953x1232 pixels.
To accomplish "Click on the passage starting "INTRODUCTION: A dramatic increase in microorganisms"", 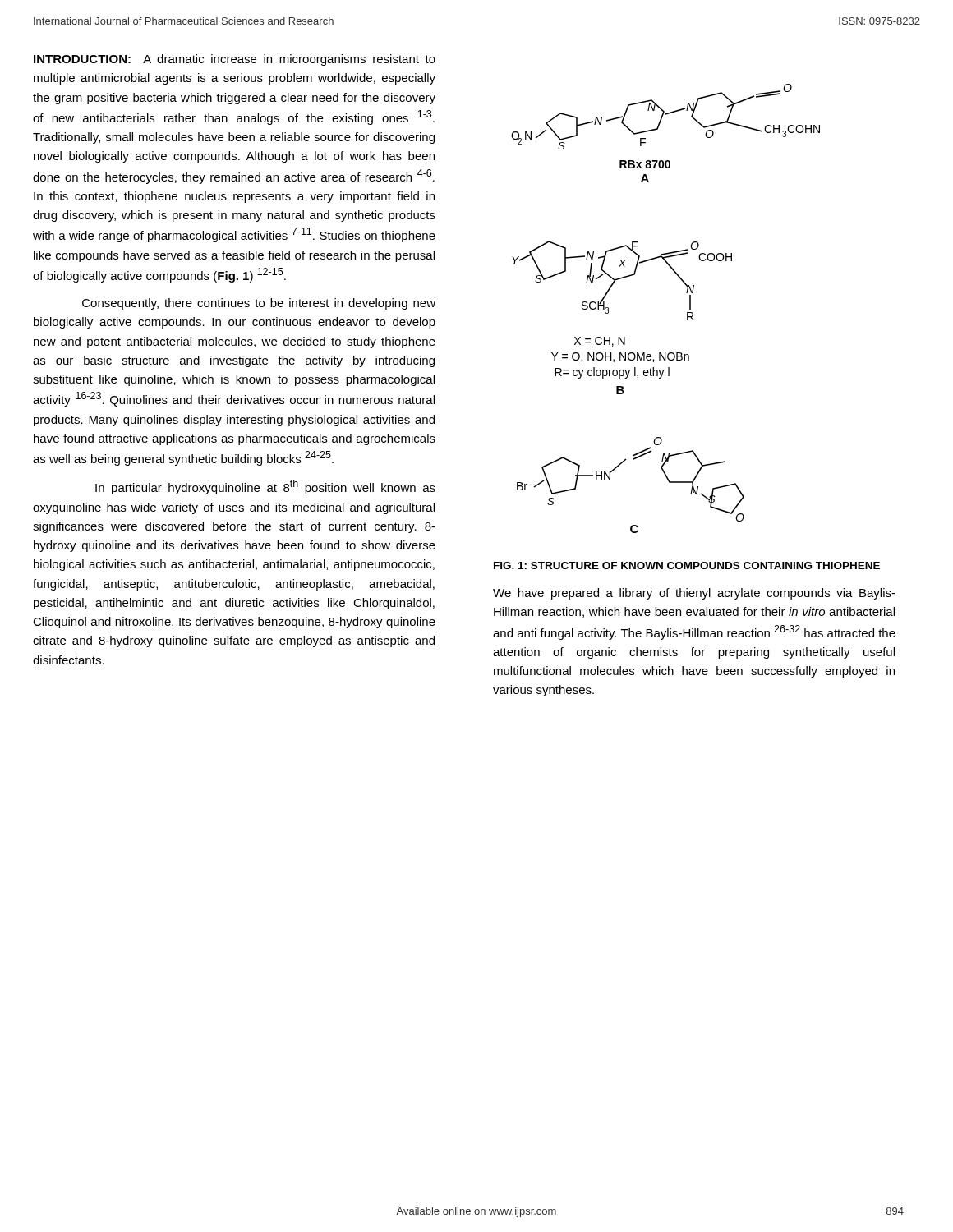I will click(x=234, y=167).
